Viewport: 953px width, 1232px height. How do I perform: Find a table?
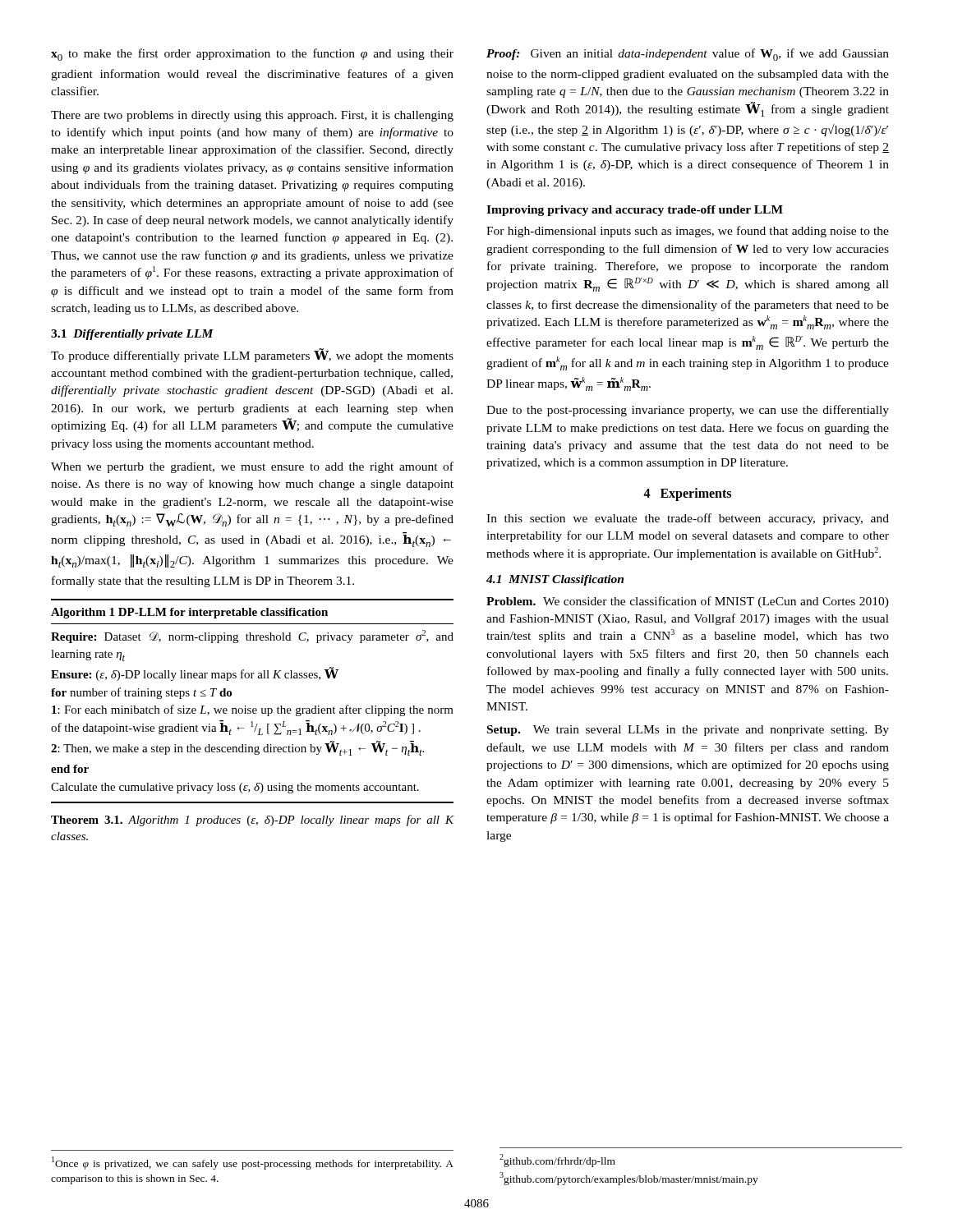[252, 701]
